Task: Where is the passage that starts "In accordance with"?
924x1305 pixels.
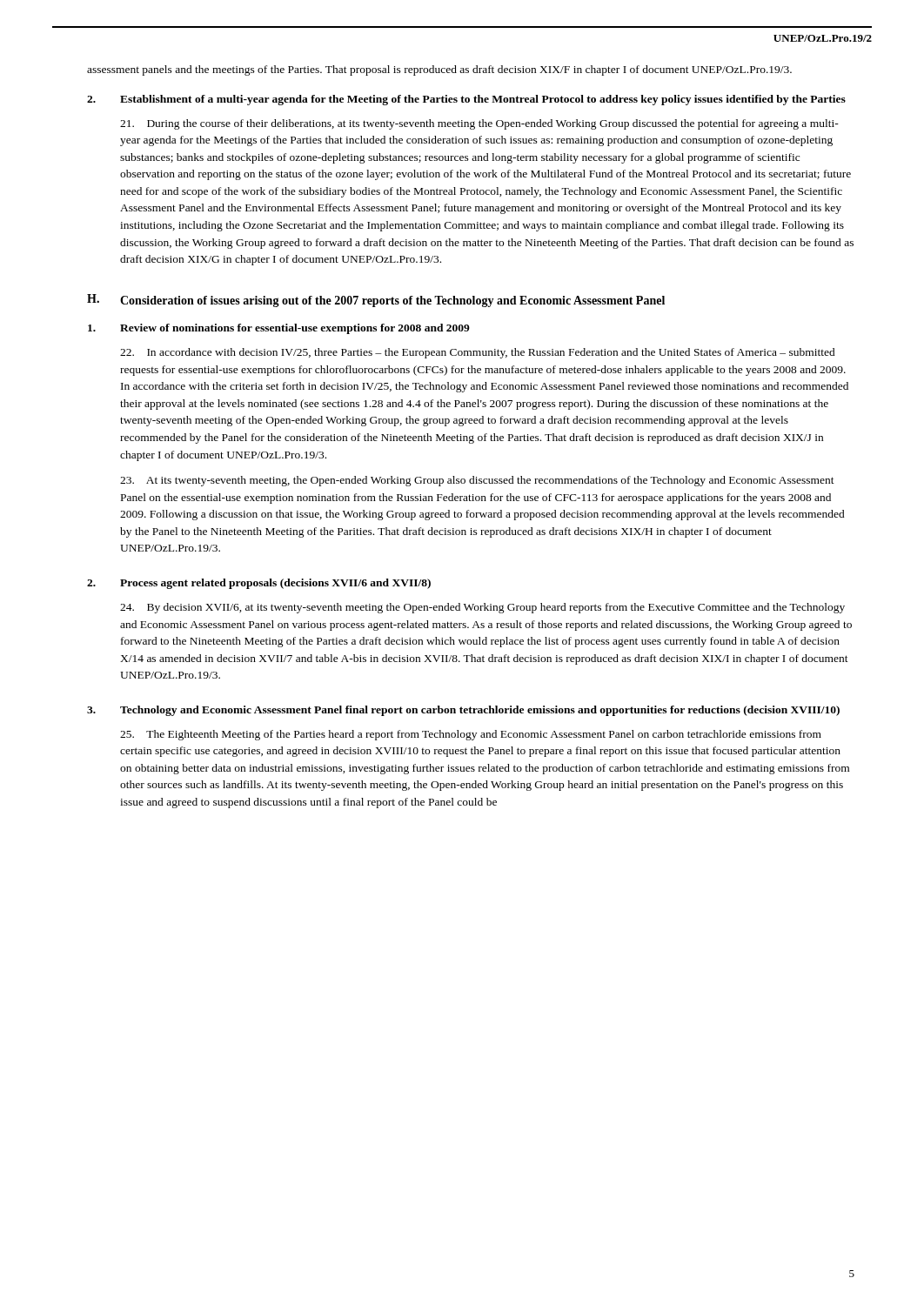Action: 484,403
